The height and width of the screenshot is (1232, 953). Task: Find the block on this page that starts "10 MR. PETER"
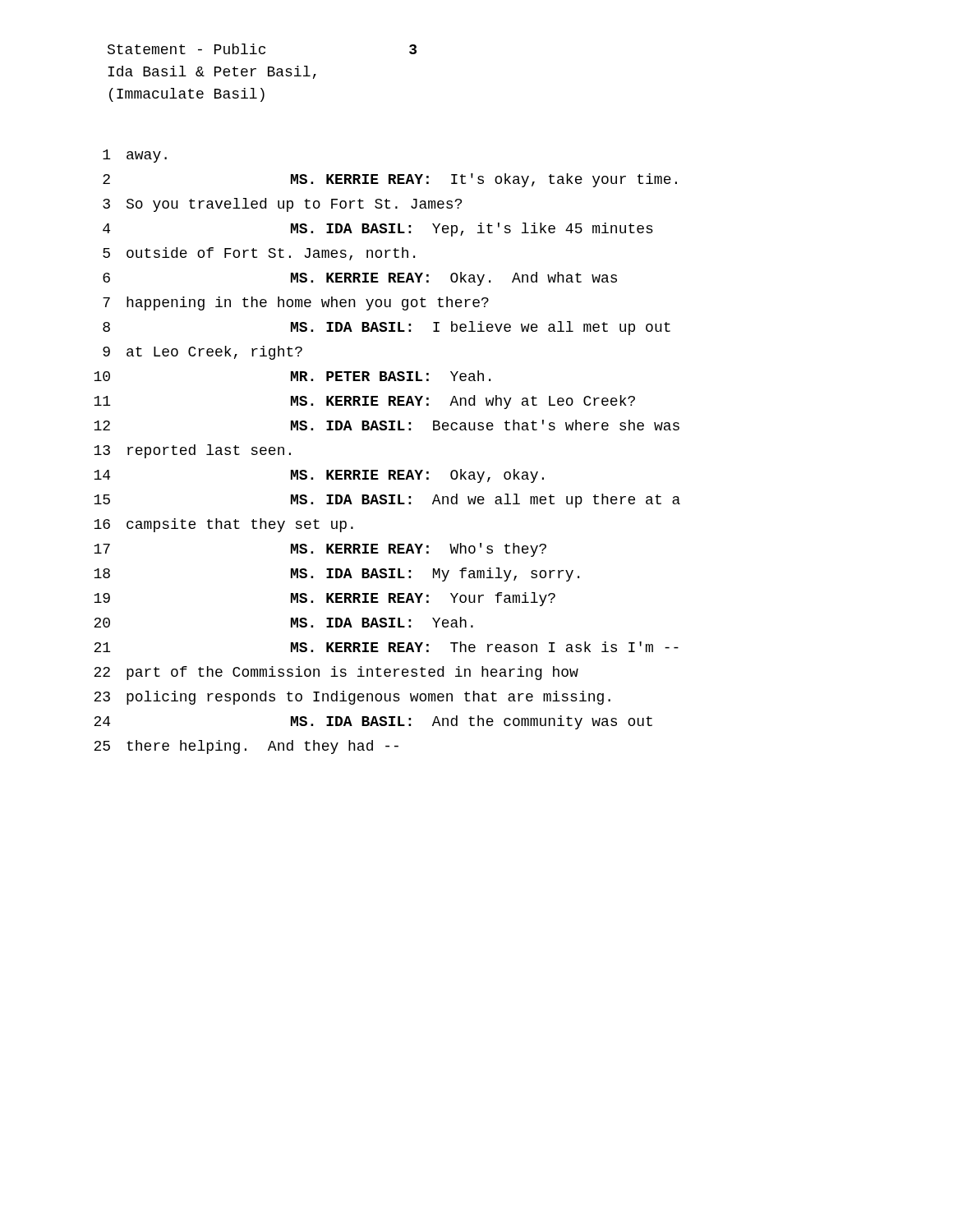[x=476, y=378]
